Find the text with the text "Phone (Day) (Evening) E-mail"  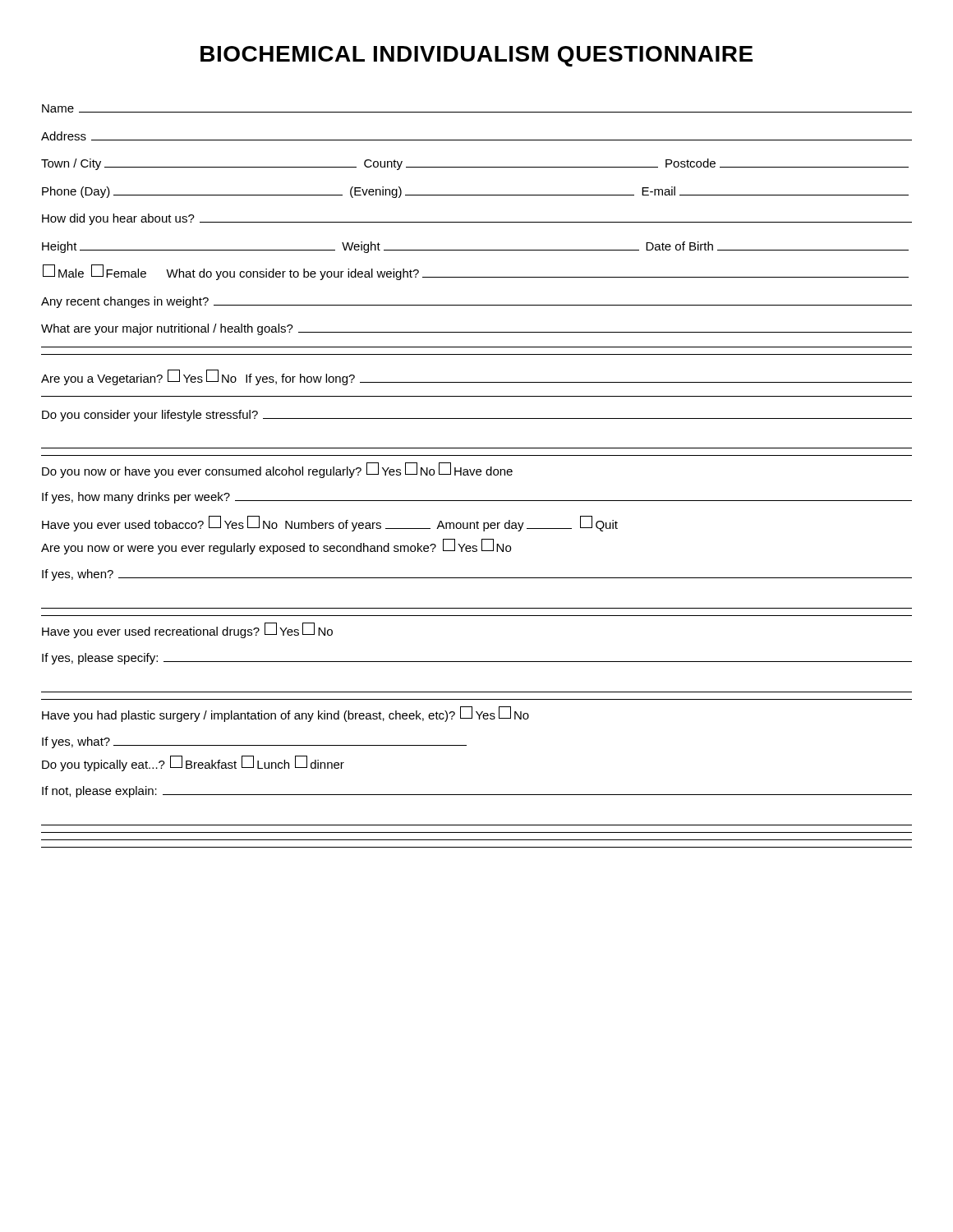pos(475,190)
